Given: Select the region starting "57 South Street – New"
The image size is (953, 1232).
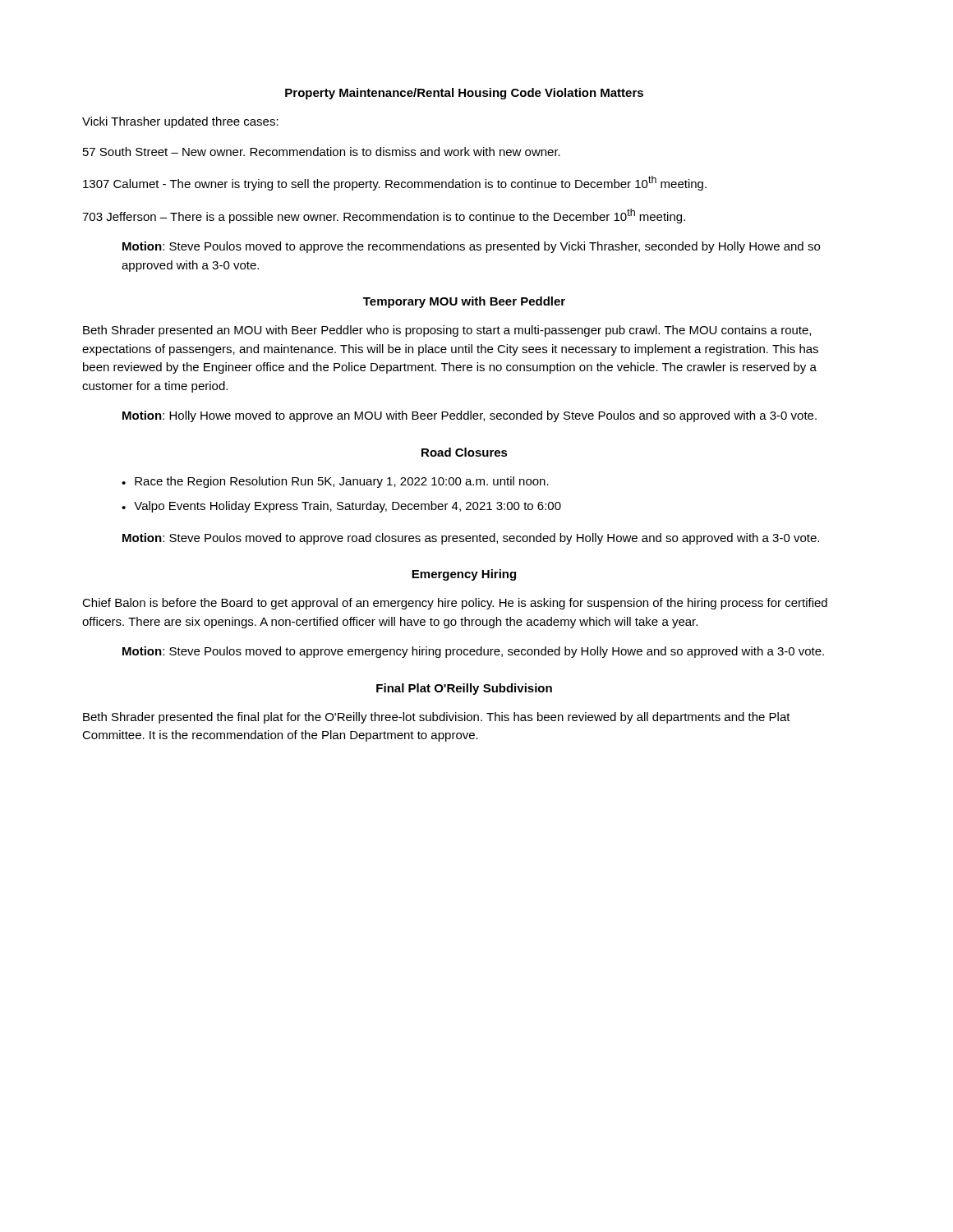Looking at the screenshot, I should pyautogui.click(x=322, y=151).
